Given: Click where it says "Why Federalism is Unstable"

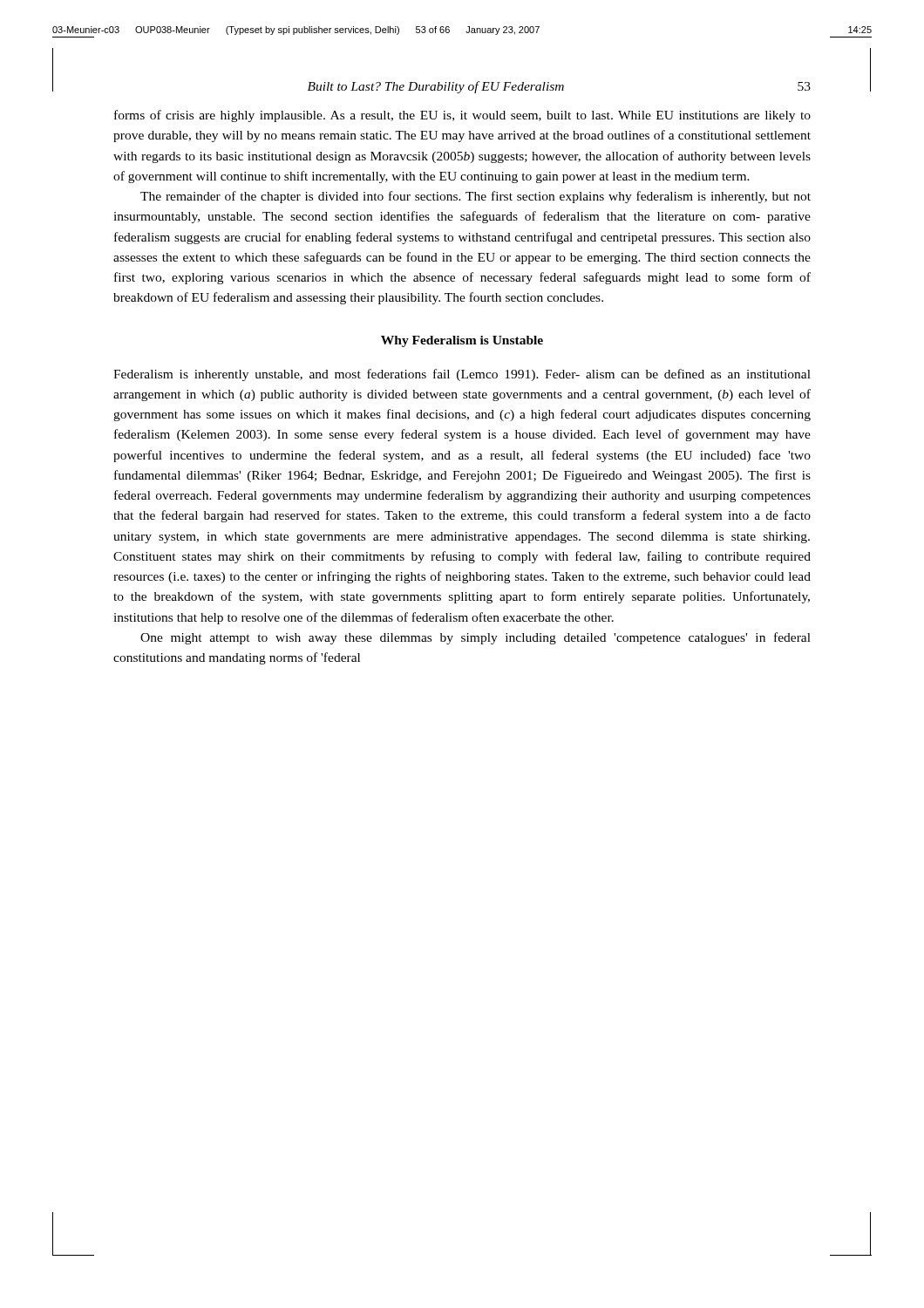Looking at the screenshot, I should pos(462,339).
